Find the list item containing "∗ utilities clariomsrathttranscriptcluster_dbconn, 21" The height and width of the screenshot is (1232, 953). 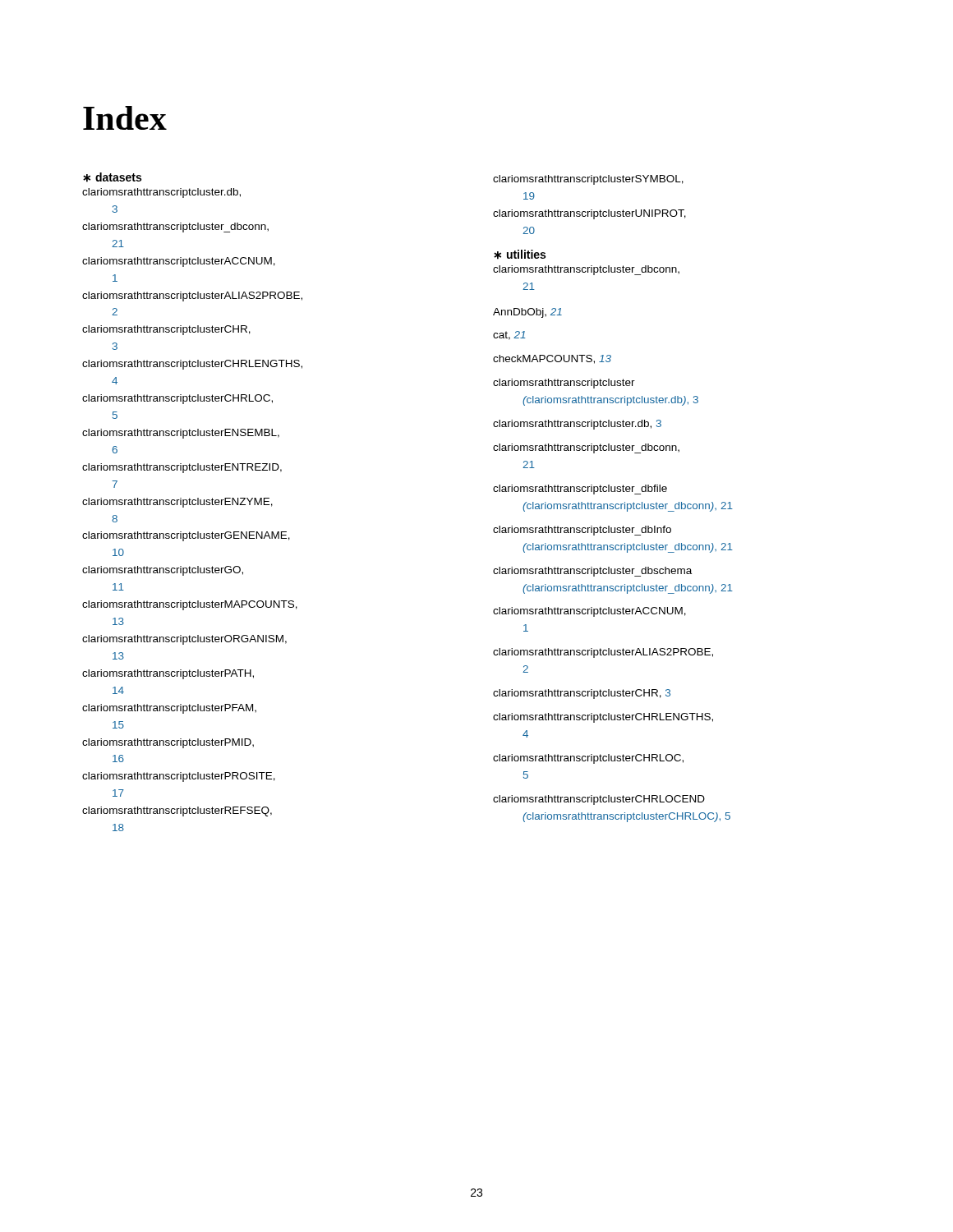pos(690,272)
